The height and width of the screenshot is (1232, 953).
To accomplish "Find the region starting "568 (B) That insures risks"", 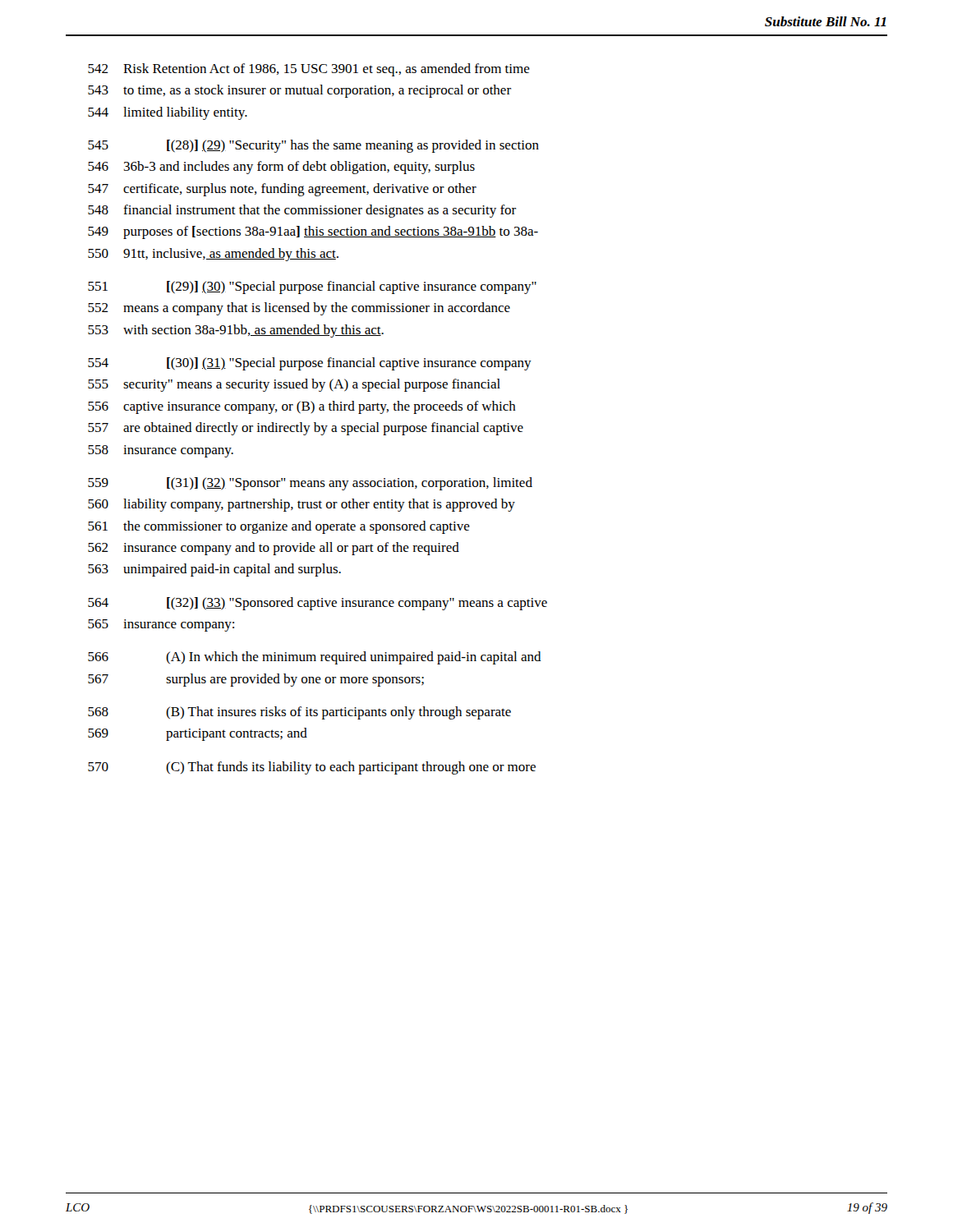I will coord(476,723).
